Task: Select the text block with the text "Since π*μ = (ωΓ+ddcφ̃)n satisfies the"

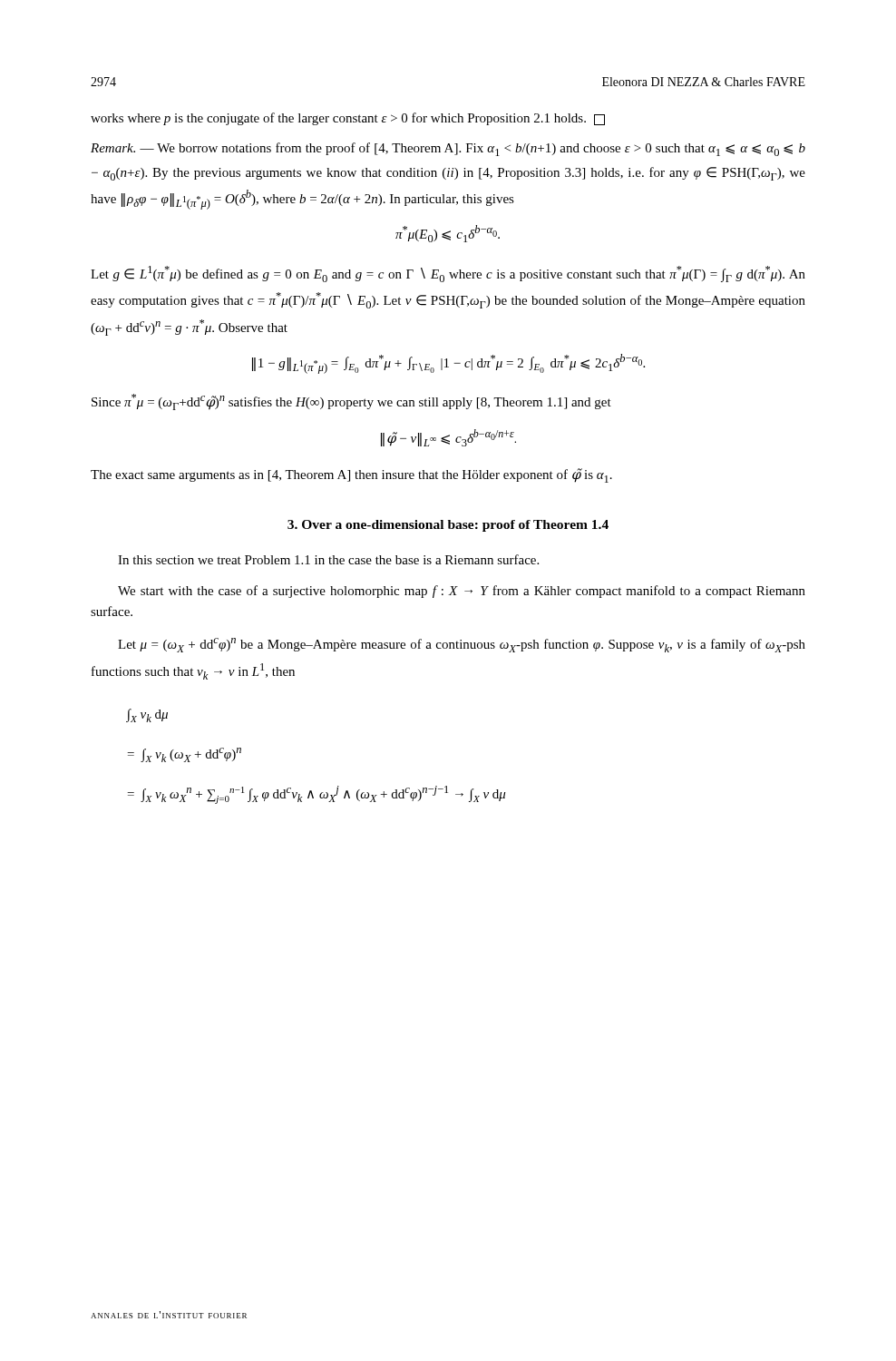Action: coord(448,403)
